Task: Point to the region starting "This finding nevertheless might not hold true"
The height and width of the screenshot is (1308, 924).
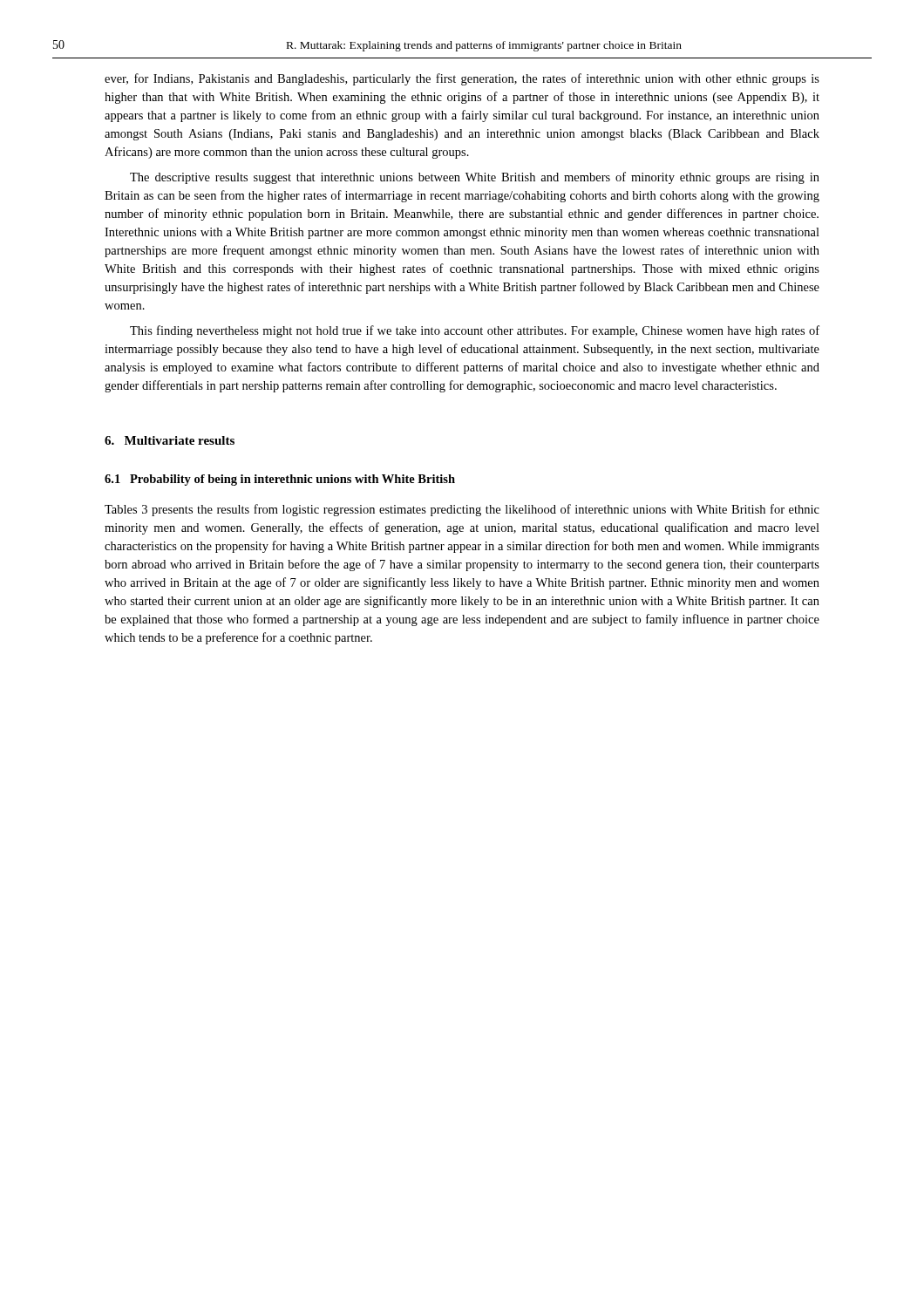Action: click(462, 358)
